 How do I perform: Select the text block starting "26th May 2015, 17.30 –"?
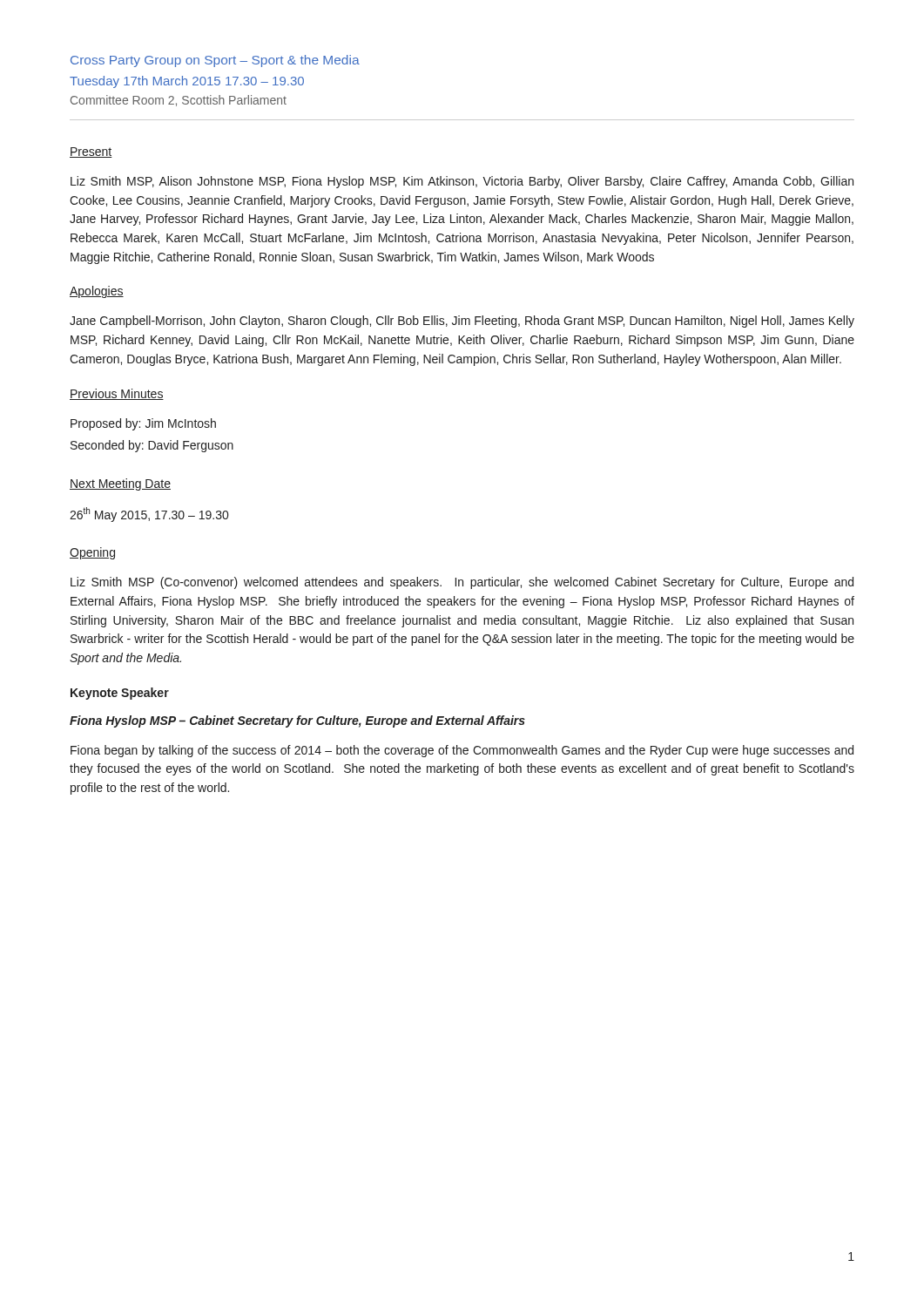[x=149, y=514]
